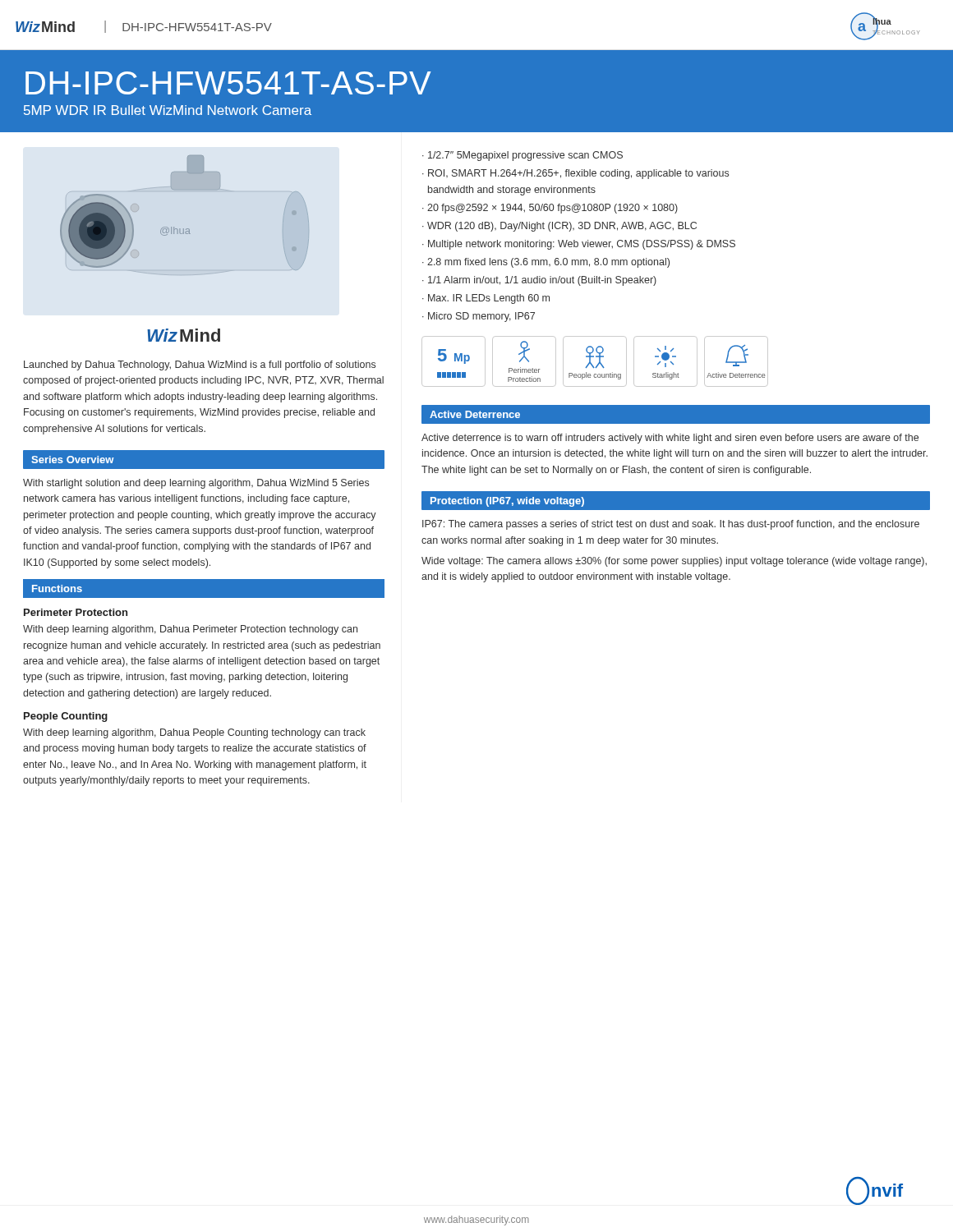Click the passage that begins "· Max. IR"

[x=486, y=298]
